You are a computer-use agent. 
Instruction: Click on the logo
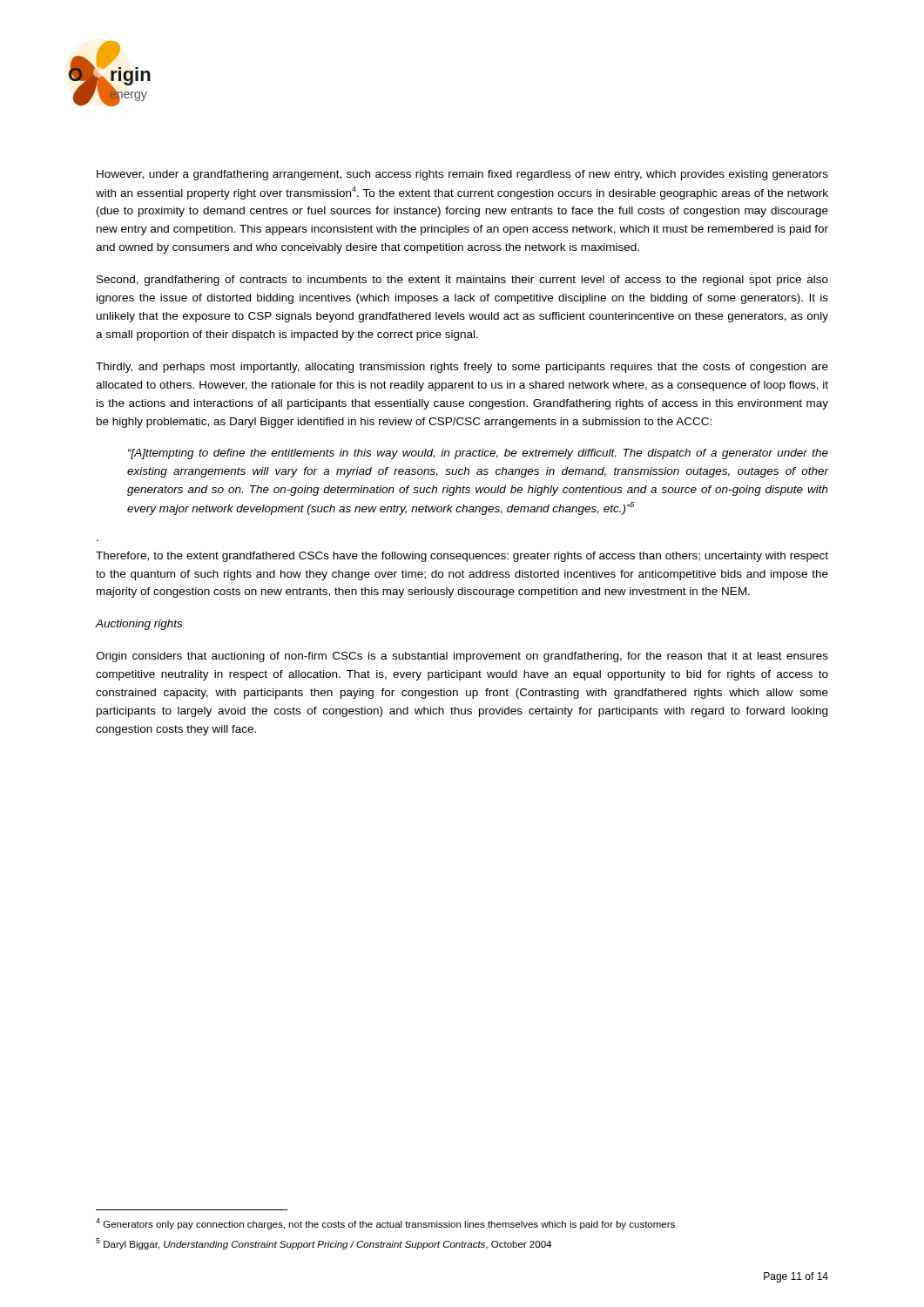(129, 82)
